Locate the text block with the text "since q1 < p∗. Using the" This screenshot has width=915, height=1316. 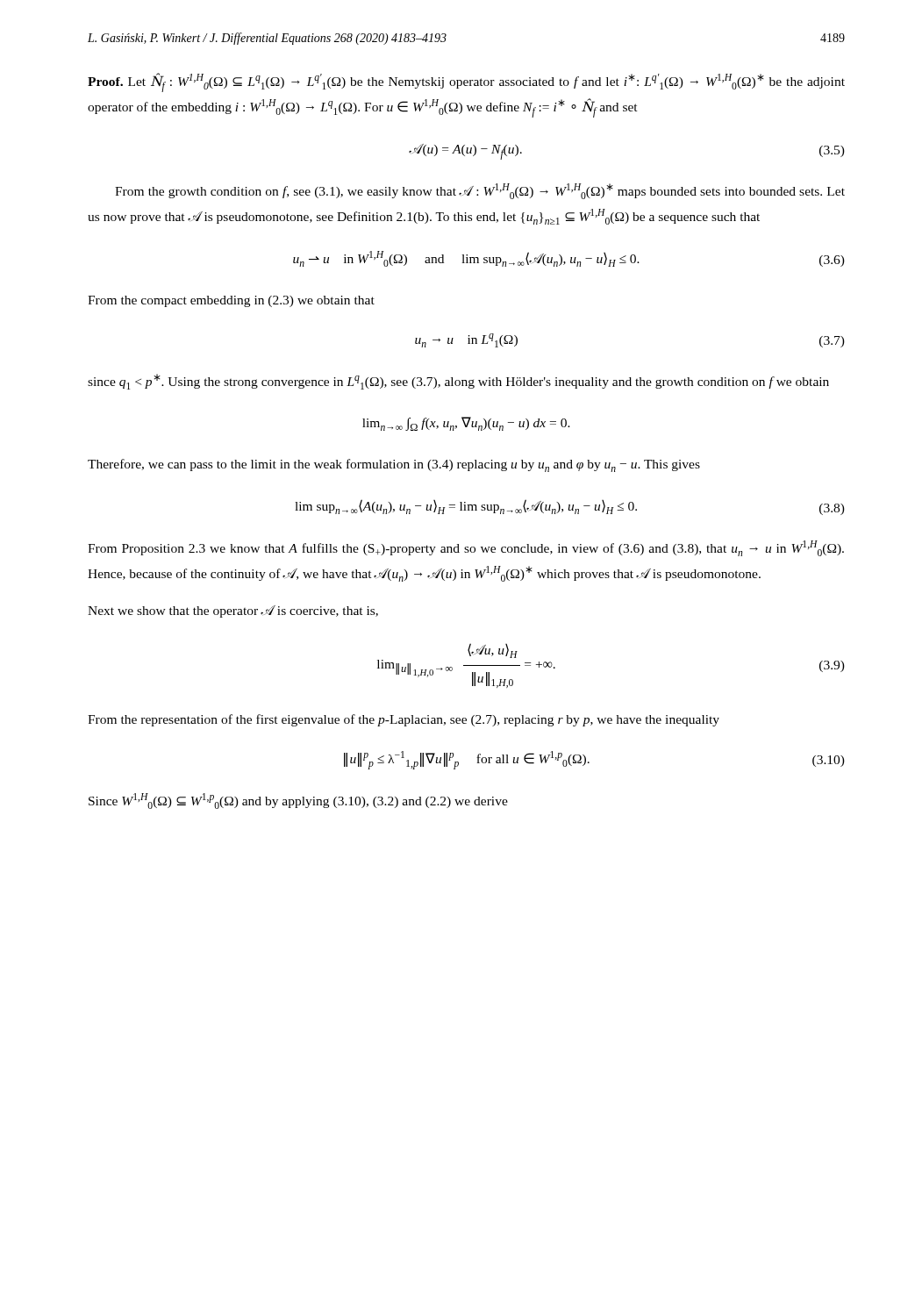click(466, 382)
